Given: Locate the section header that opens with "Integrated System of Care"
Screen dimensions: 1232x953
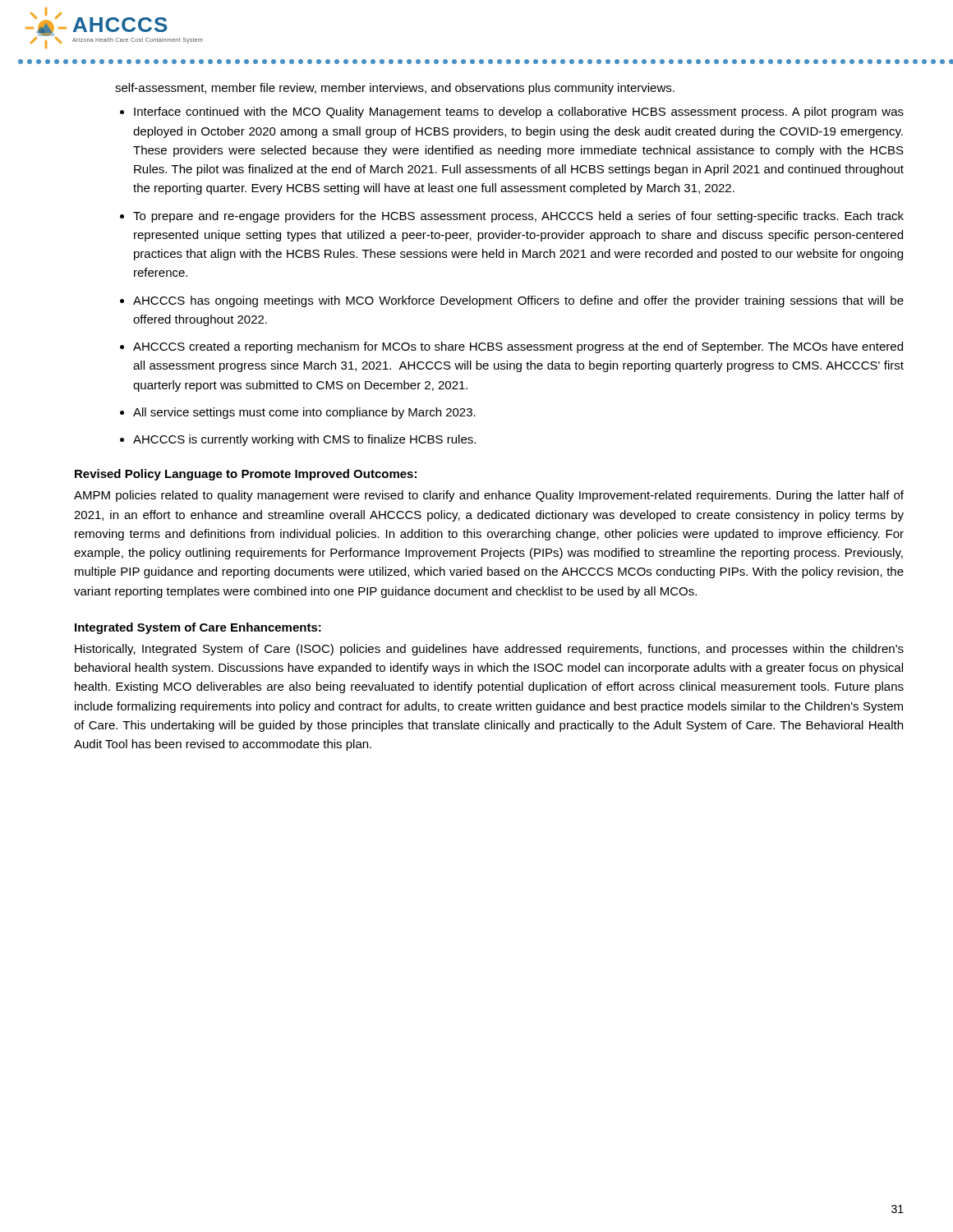Looking at the screenshot, I should (198, 627).
